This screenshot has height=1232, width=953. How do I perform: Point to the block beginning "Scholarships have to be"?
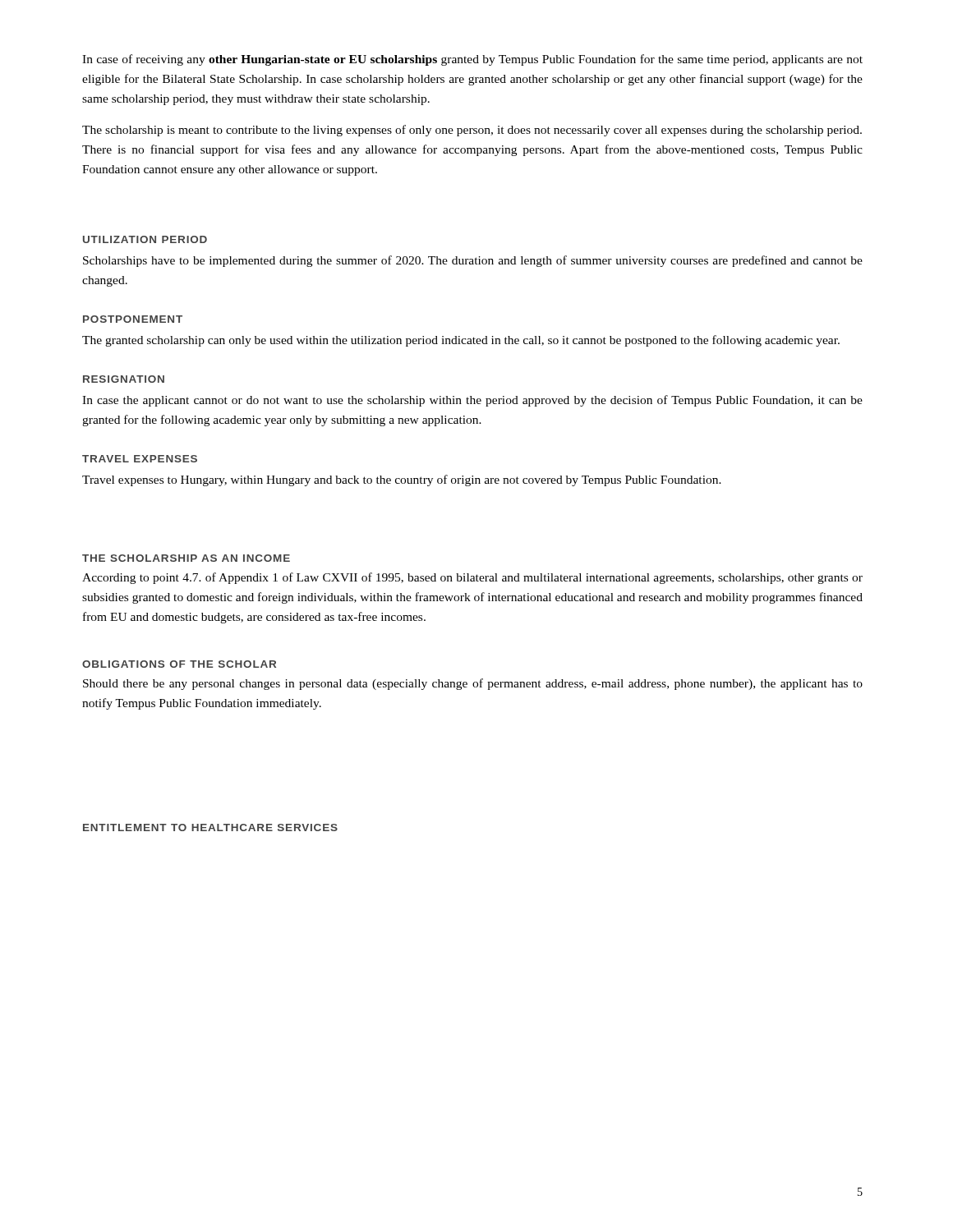(x=472, y=270)
